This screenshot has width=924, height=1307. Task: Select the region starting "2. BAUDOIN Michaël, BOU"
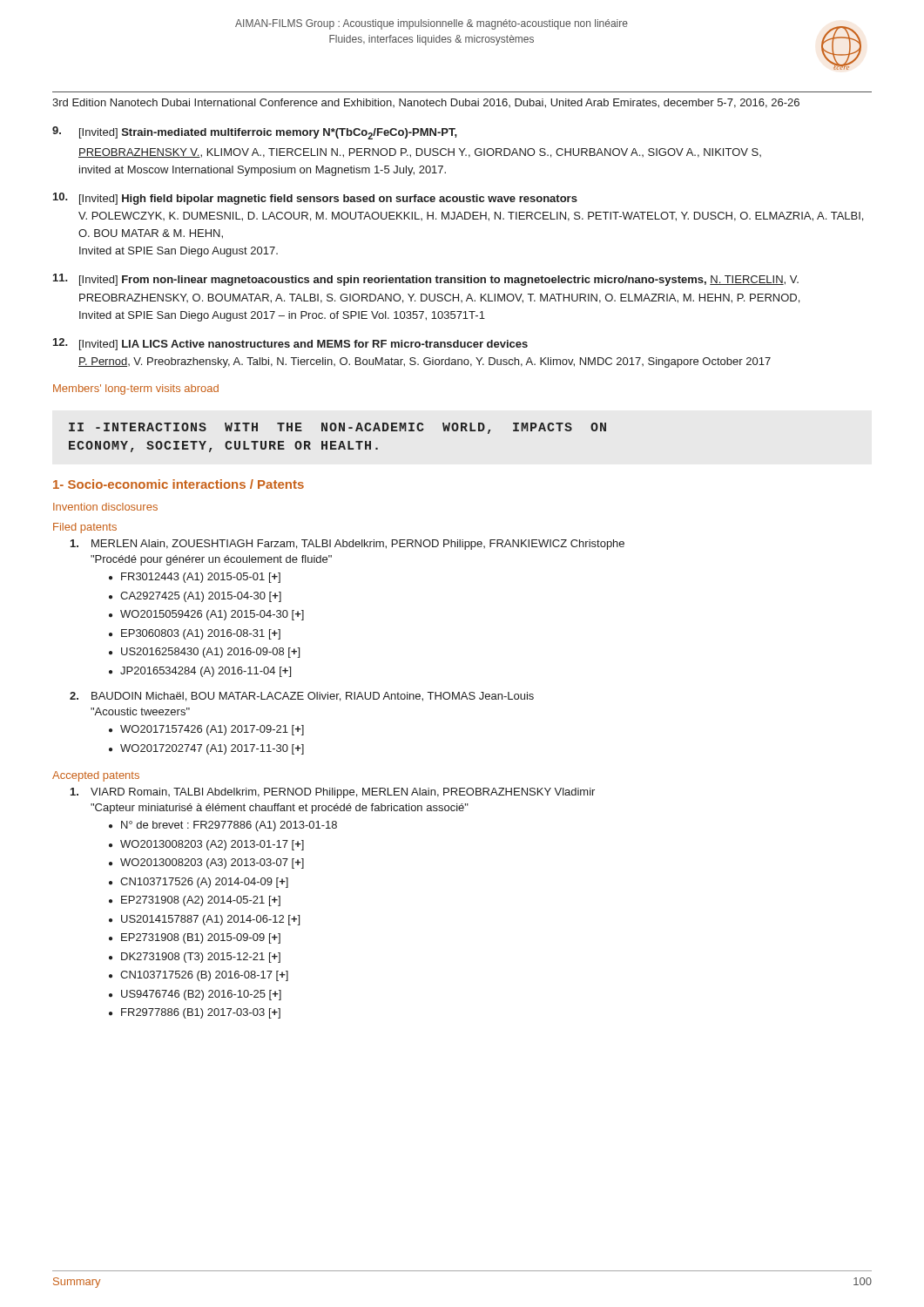click(x=302, y=697)
